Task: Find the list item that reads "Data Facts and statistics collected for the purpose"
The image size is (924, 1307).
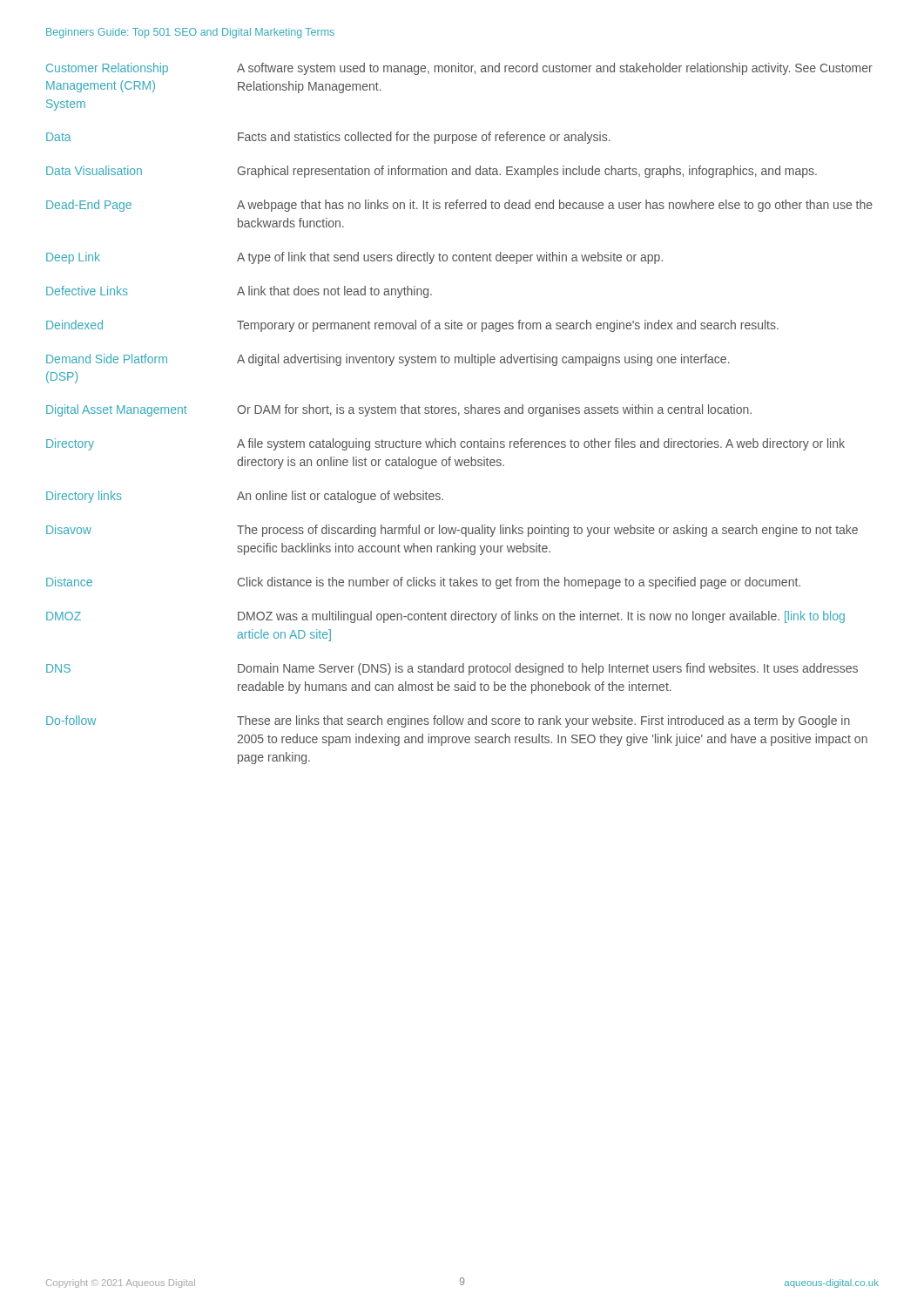Action: [x=462, y=137]
